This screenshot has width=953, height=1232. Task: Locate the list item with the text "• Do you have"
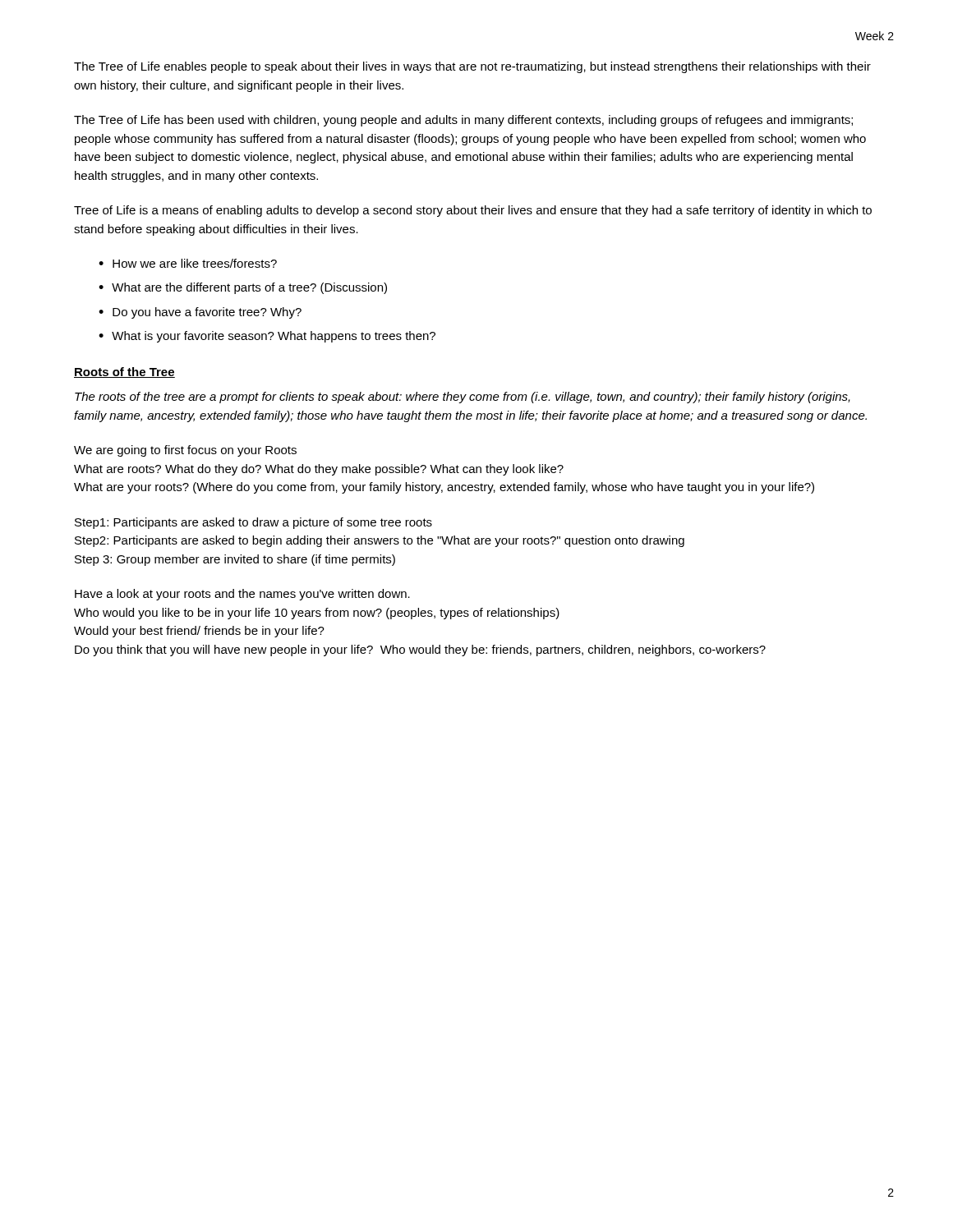(x=200, y=312)
